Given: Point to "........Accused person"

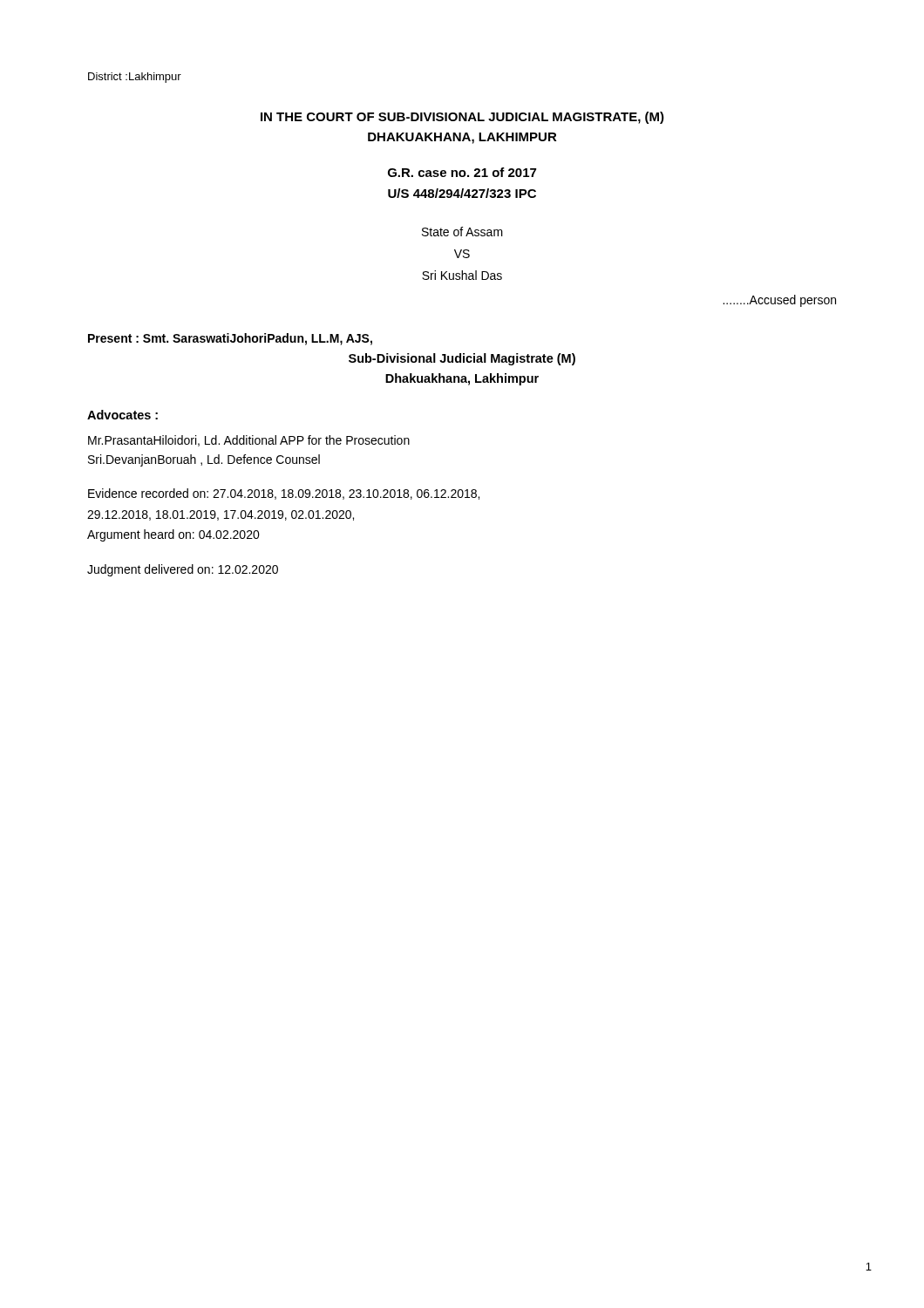Looking at the screenshot, I should pos(780,300).
